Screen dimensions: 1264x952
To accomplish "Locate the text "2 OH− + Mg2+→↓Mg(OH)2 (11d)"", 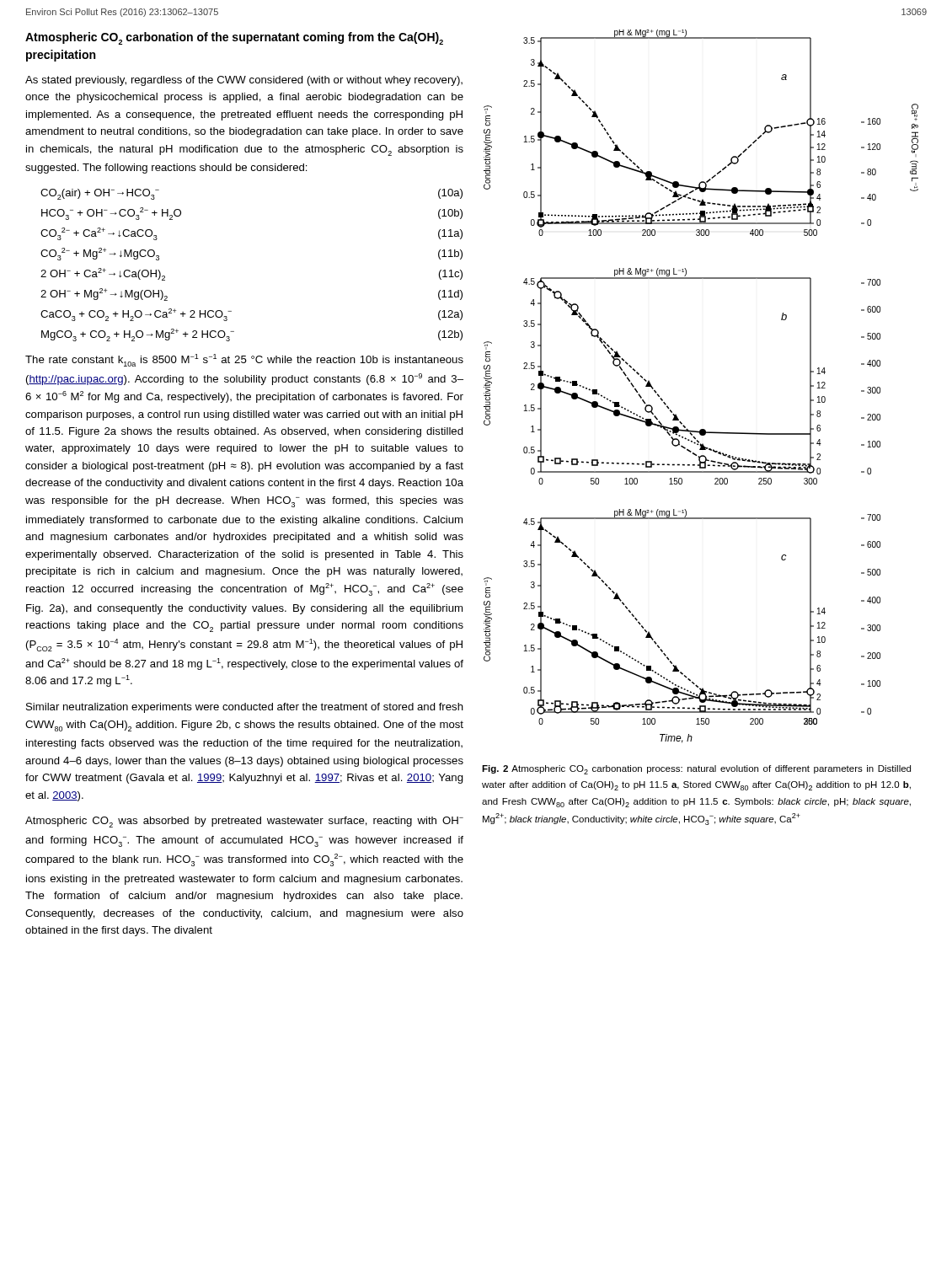I will [94, 295].
